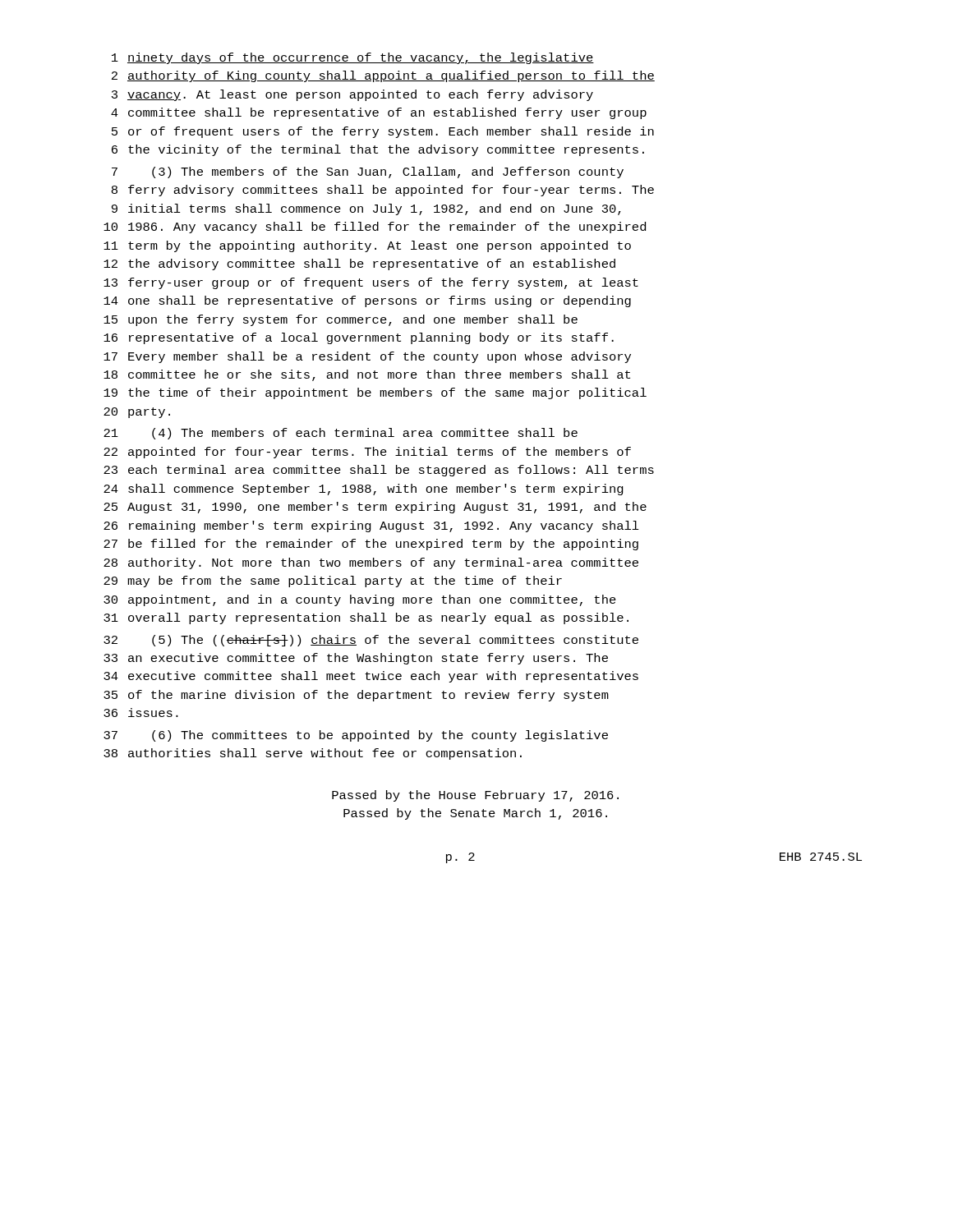Click the passage that begins "35 of the marine division of the"
The height and width of the screenshot is (1232, 953).
point(476,696)
